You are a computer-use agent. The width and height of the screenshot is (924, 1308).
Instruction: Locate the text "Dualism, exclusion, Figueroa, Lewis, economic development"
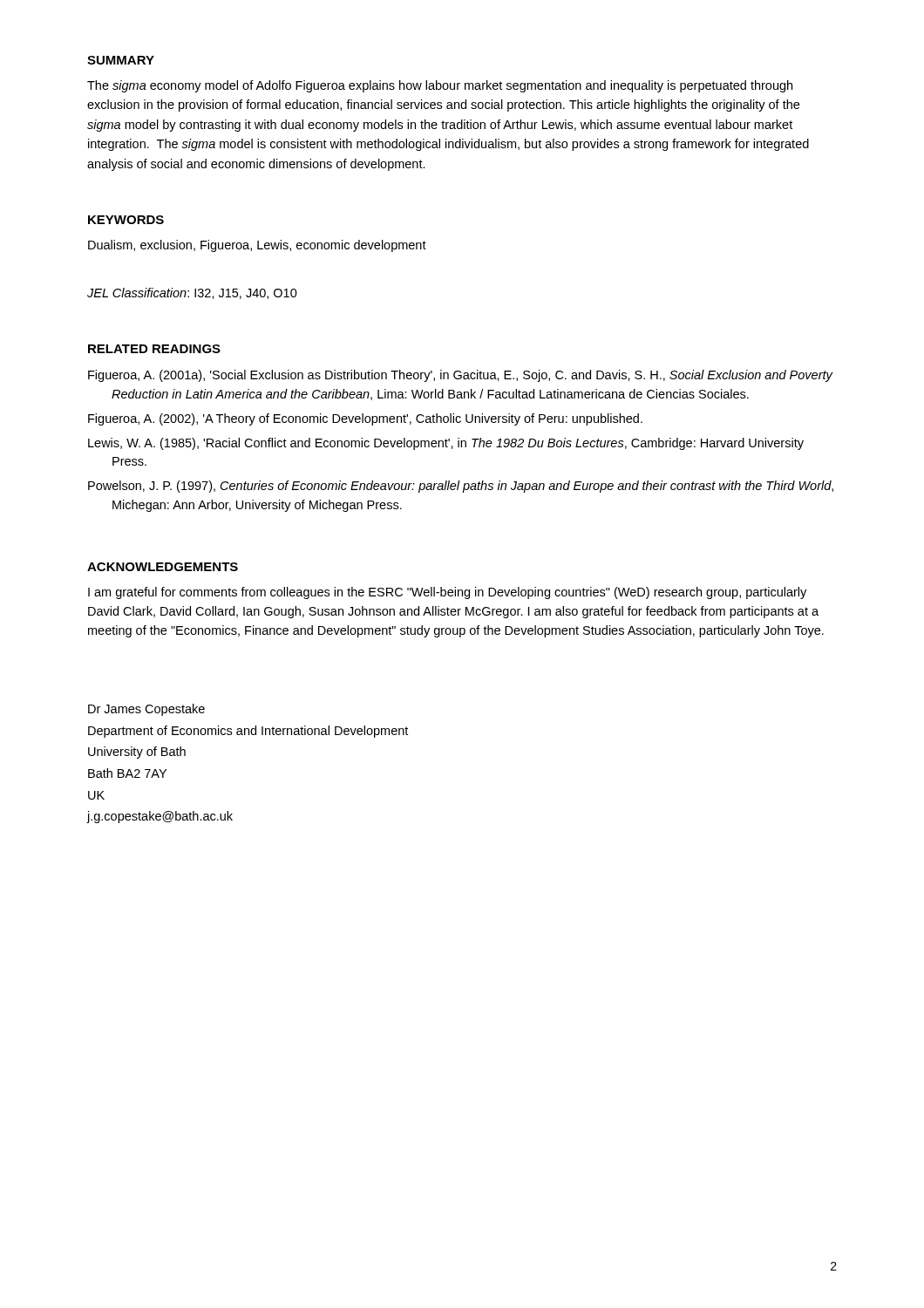[x=256, y=245]
